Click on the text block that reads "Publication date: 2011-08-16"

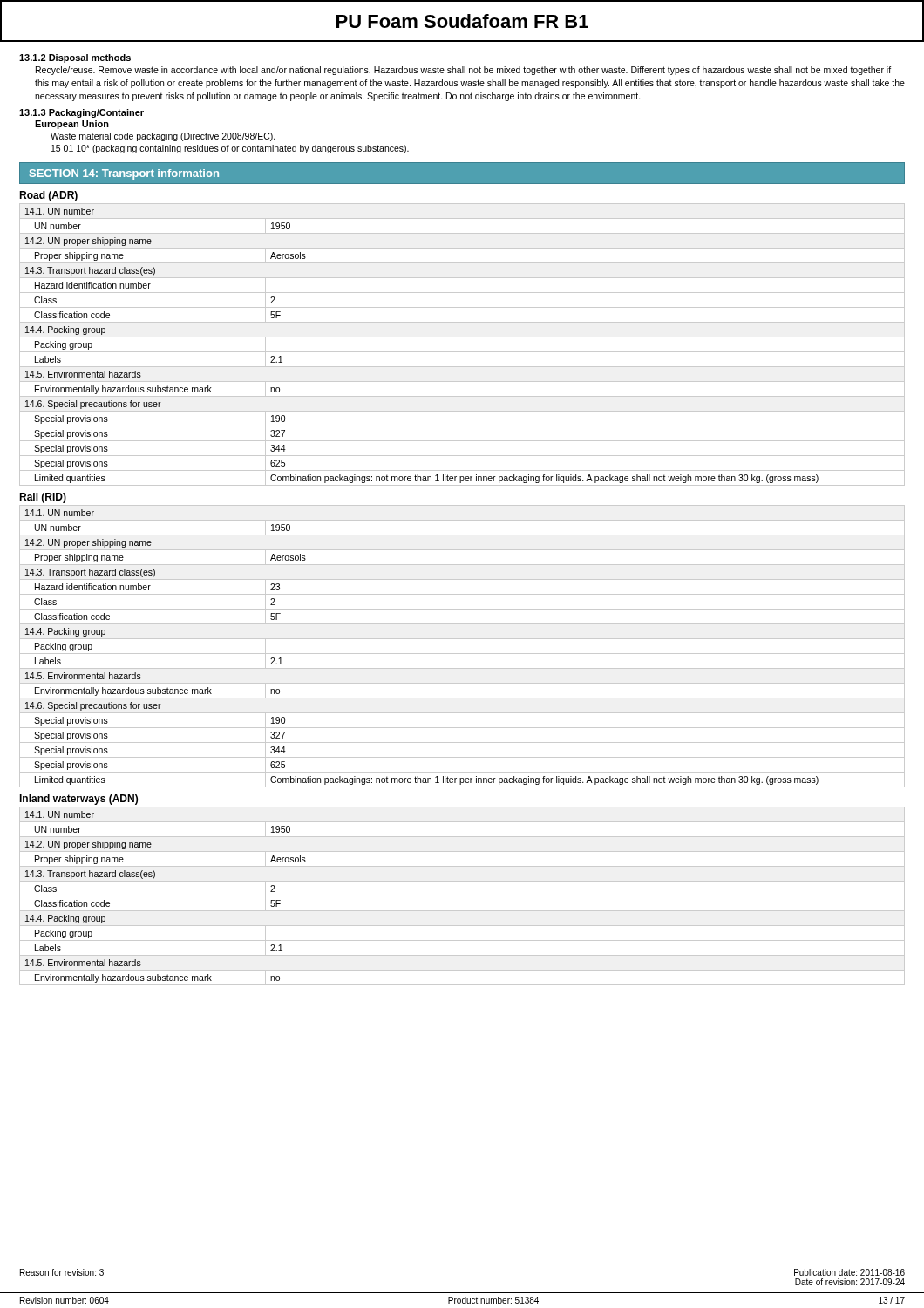(849, 1277)
